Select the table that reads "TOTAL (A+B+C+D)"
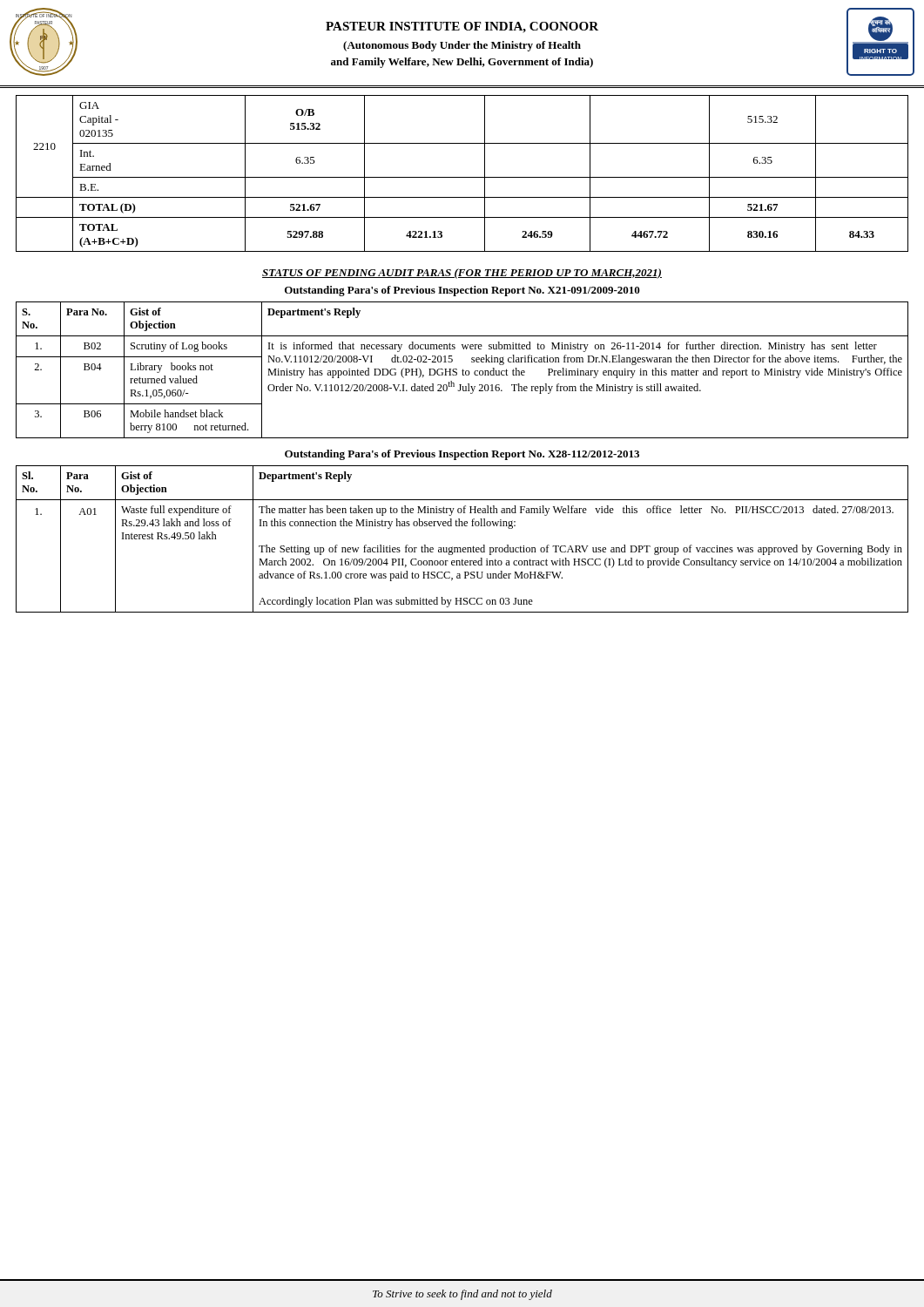924x1307 pixels. pos(462,173)
